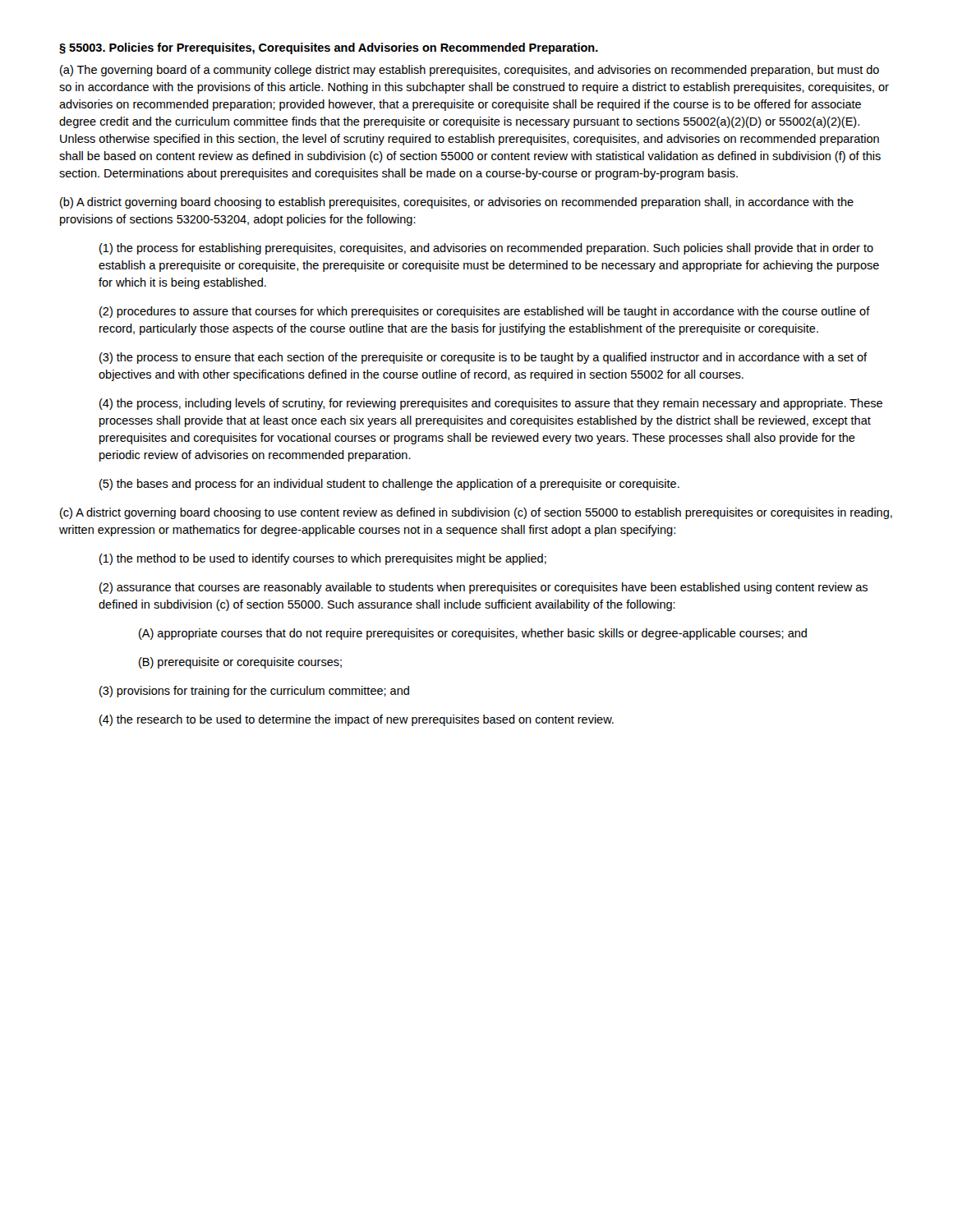Image resolution: width=953 pixels, height=1232 pixels.
Task: Where is the passage that starts "(c) A district governing board"?
Action: [x=476, y=521]
